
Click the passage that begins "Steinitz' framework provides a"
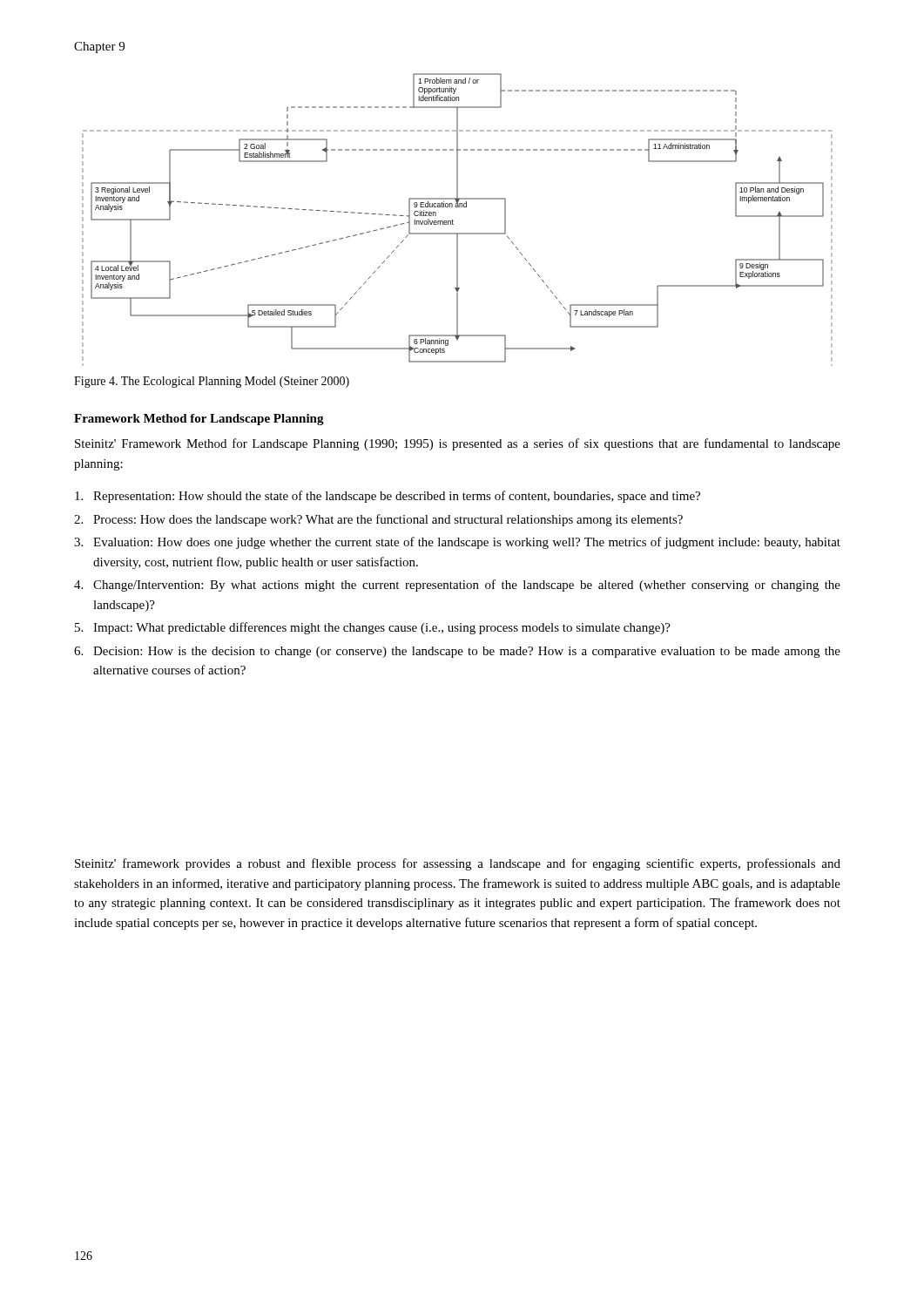(457, 893)
